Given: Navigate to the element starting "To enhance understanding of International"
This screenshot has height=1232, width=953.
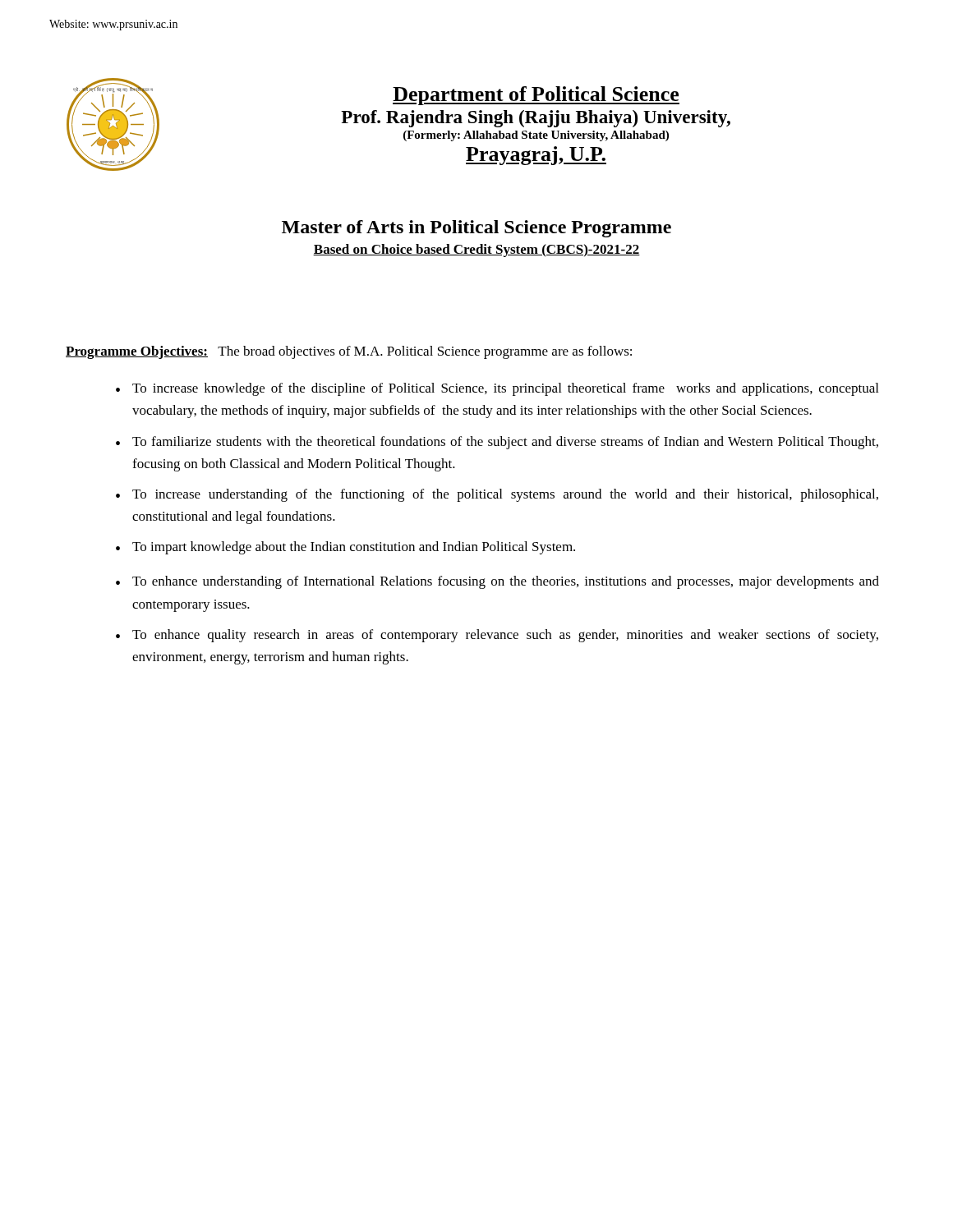Looking at the screenshot, I should pyautogui.click(x=506, y=593).
